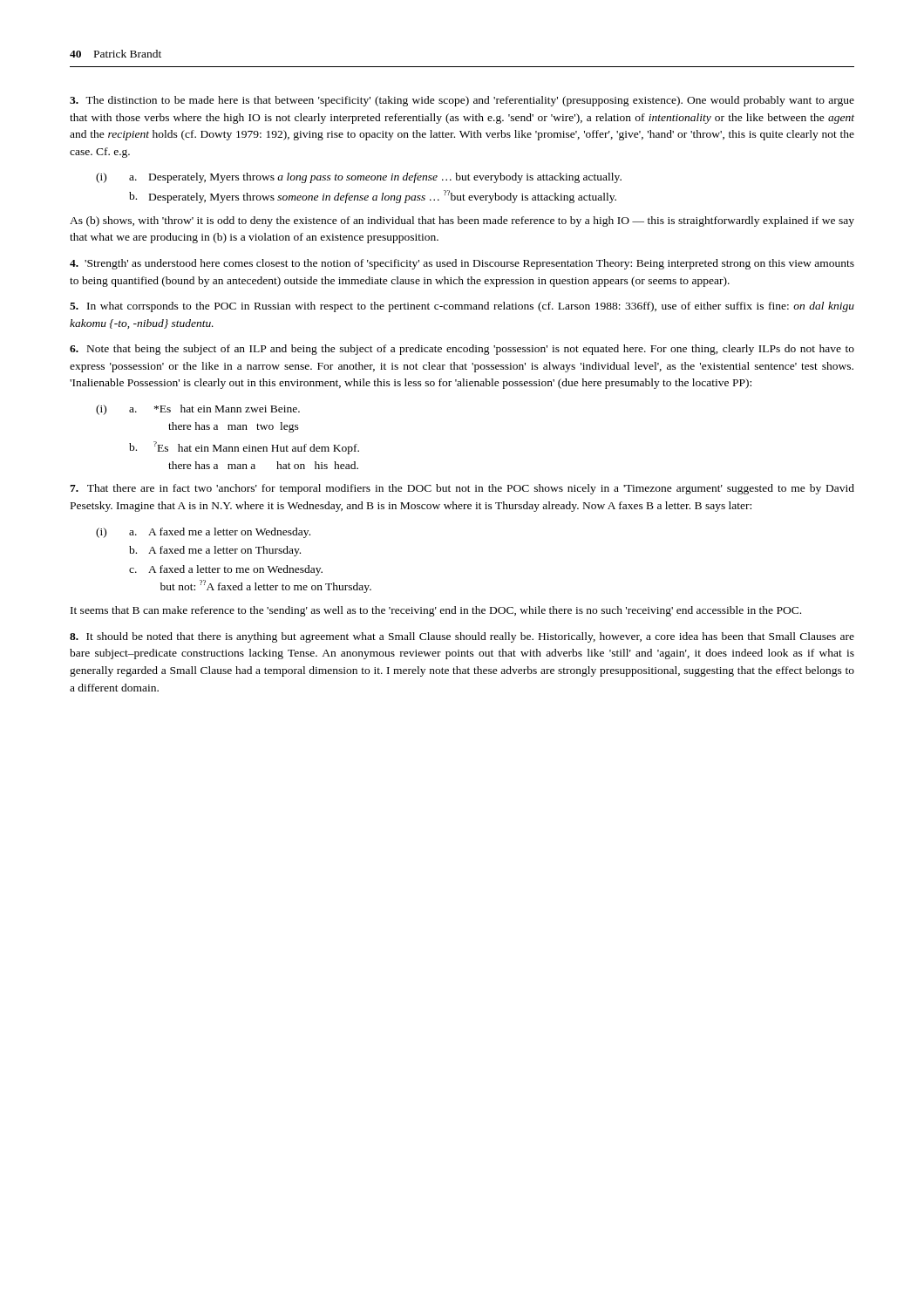This screenshot has width=924, height=1308.
Task: Locate the list item that reads "(i) a. Desperately, Myers throws a long"
Action: [x=475, y=177]
